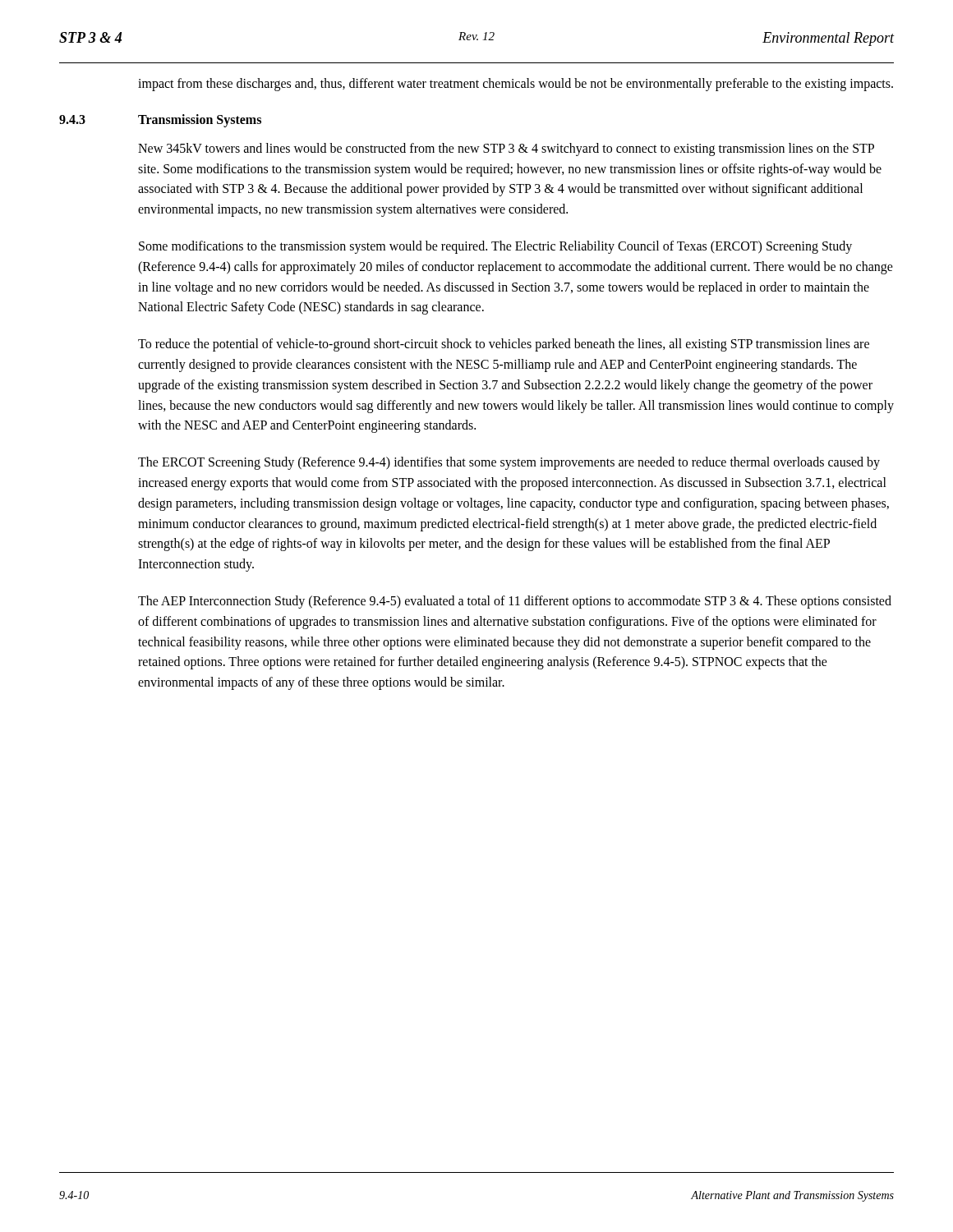Point to the block beginning "The ERCOT Screening"

coord(514,513)
